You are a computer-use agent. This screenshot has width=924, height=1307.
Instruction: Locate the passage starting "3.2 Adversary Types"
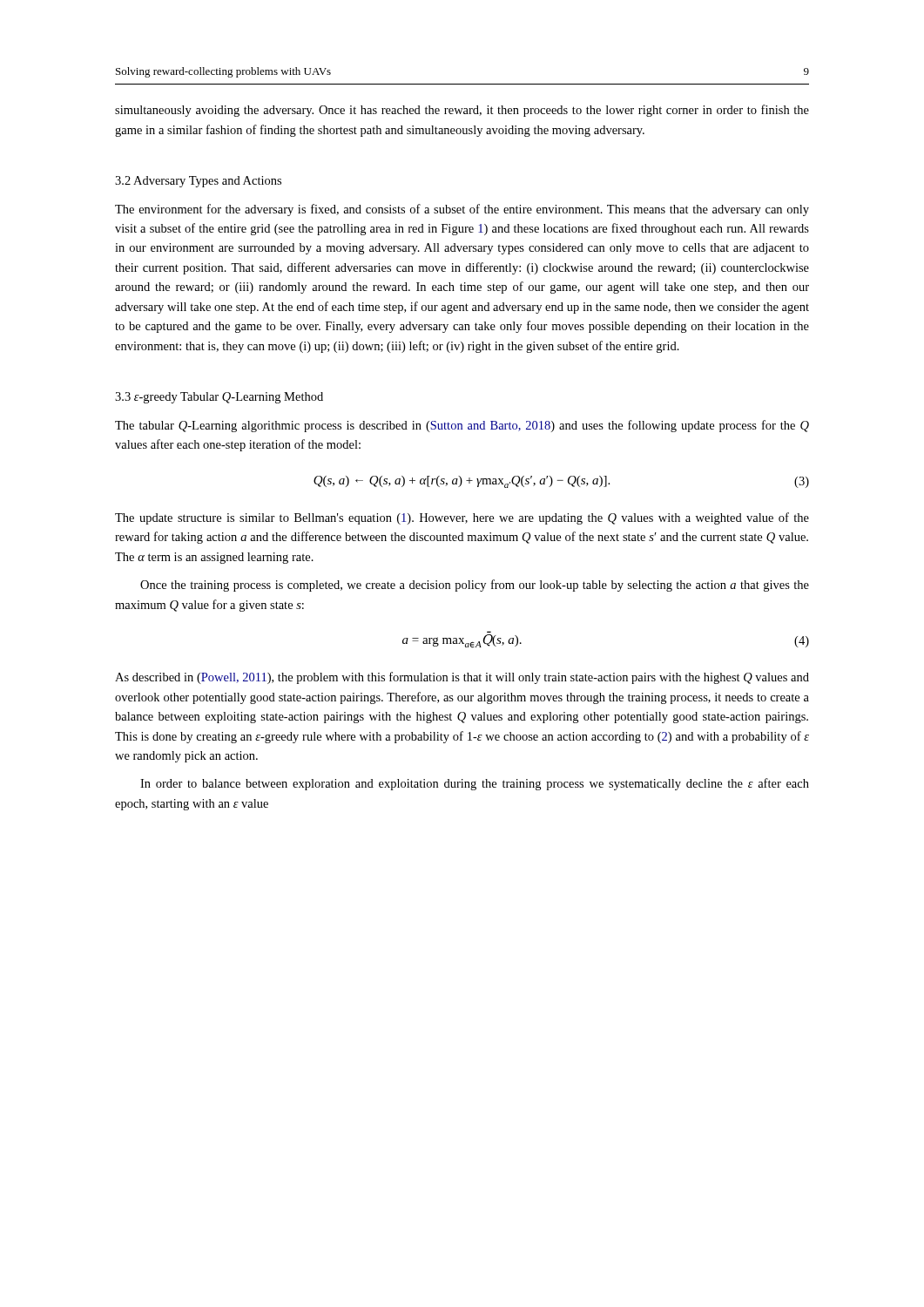click(x=198, y=180)
